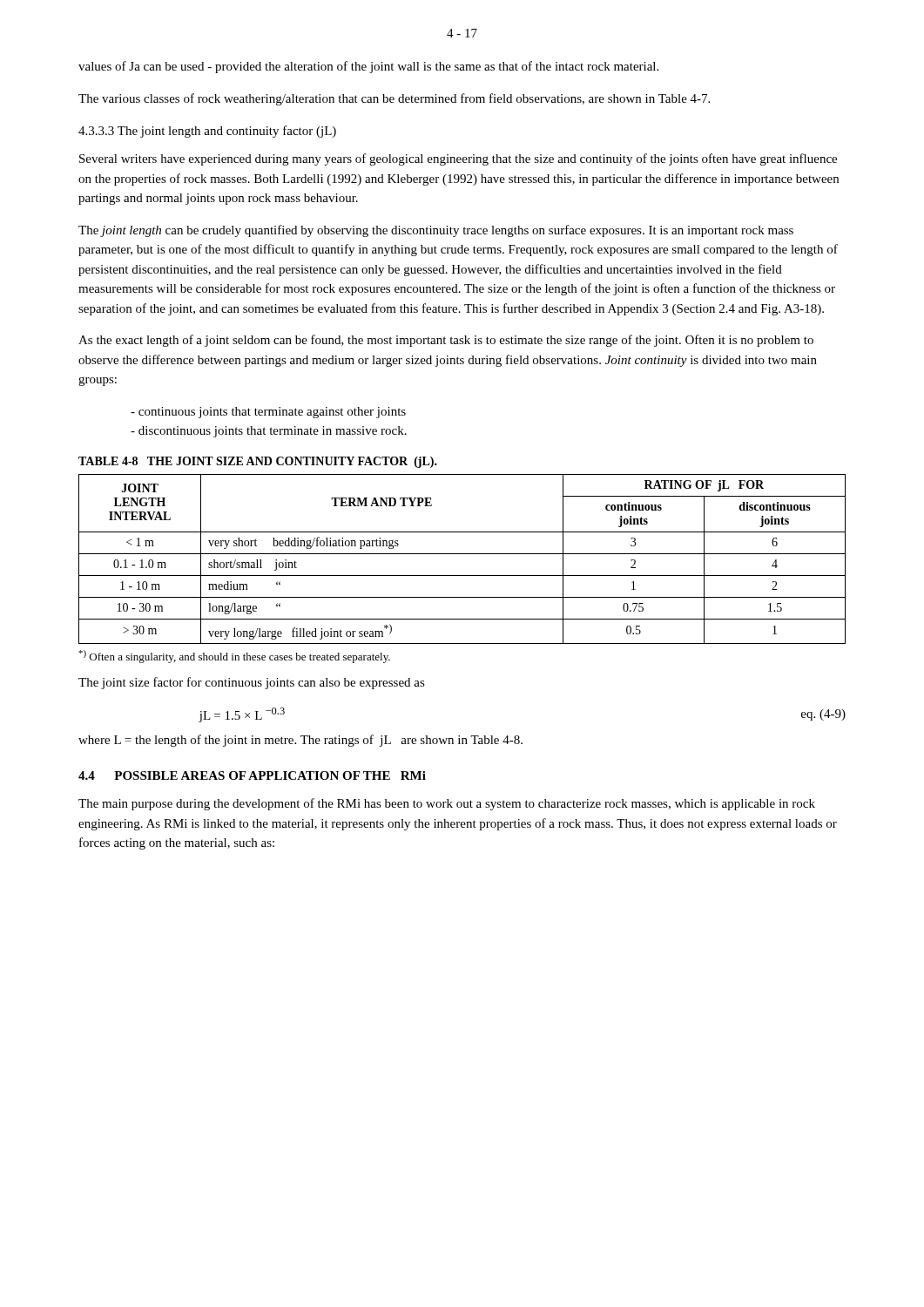The image size is (924, 1307).
Task: Click on the element starting ") Often a singularity, and"
Action: coord(235,656)
